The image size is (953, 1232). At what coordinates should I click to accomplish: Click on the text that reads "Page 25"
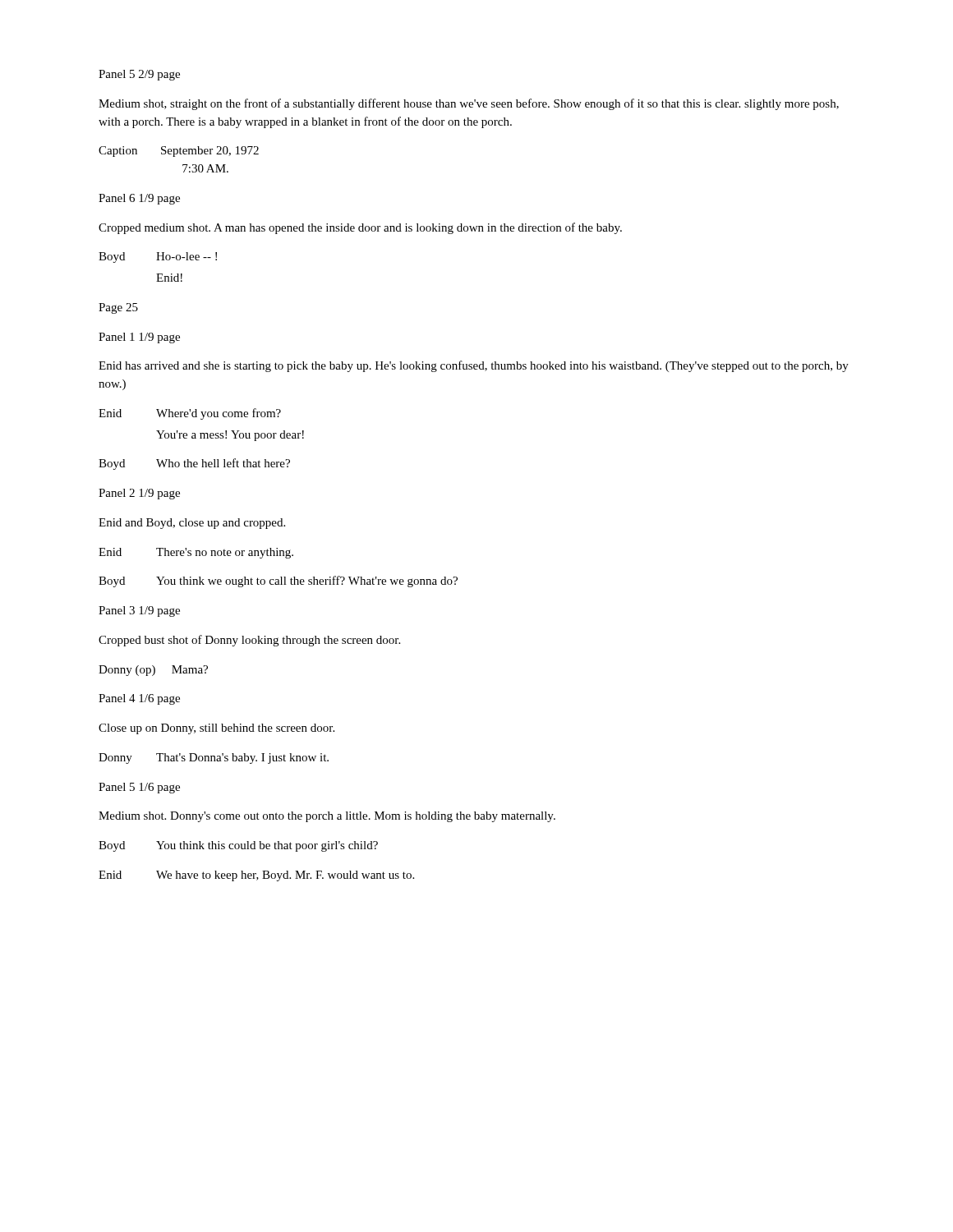point(118,307)
